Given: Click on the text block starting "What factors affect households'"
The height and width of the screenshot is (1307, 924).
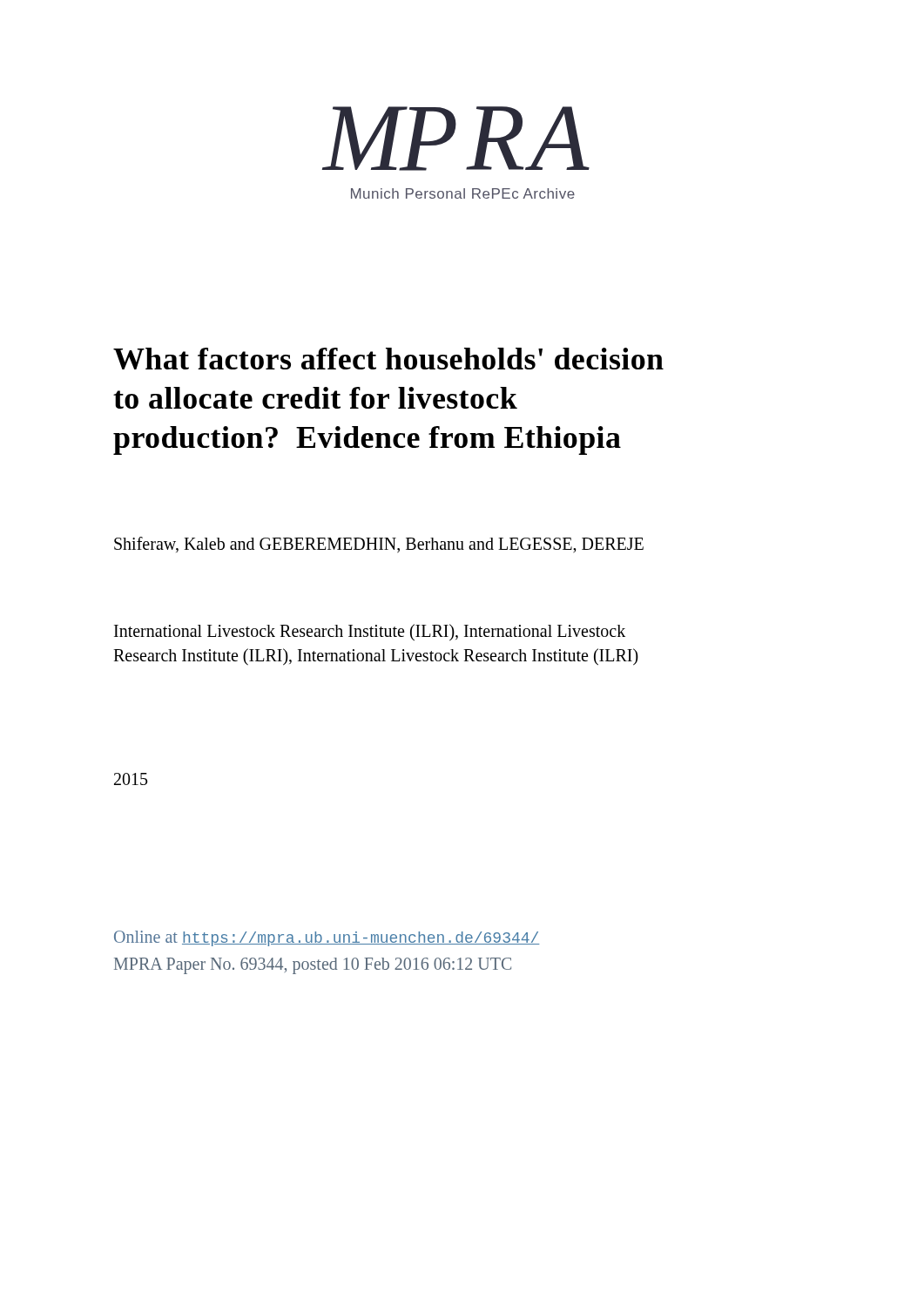Looking at the screenshot, I should 392,399.
